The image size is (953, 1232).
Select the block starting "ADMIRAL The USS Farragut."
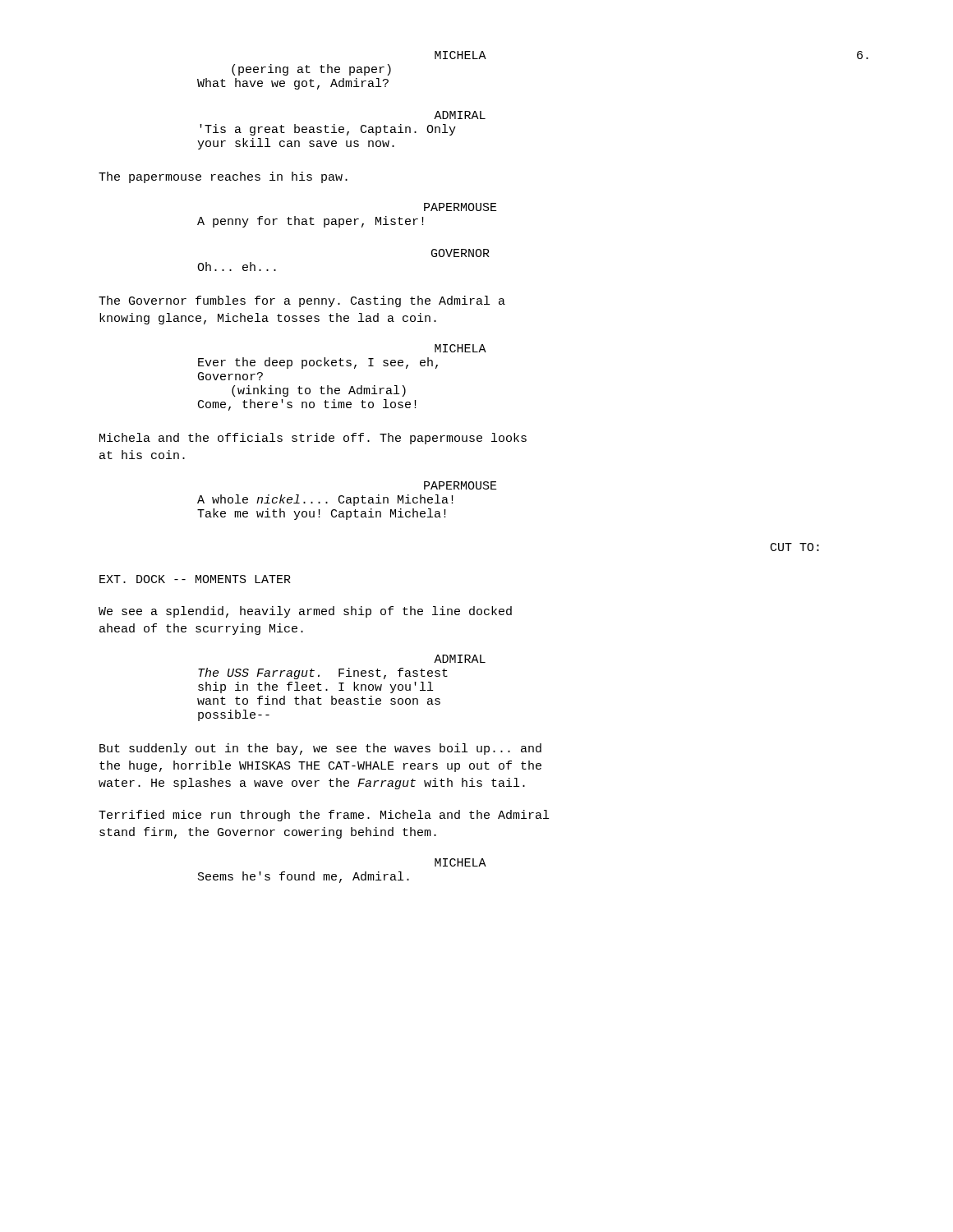click(460, 659)
